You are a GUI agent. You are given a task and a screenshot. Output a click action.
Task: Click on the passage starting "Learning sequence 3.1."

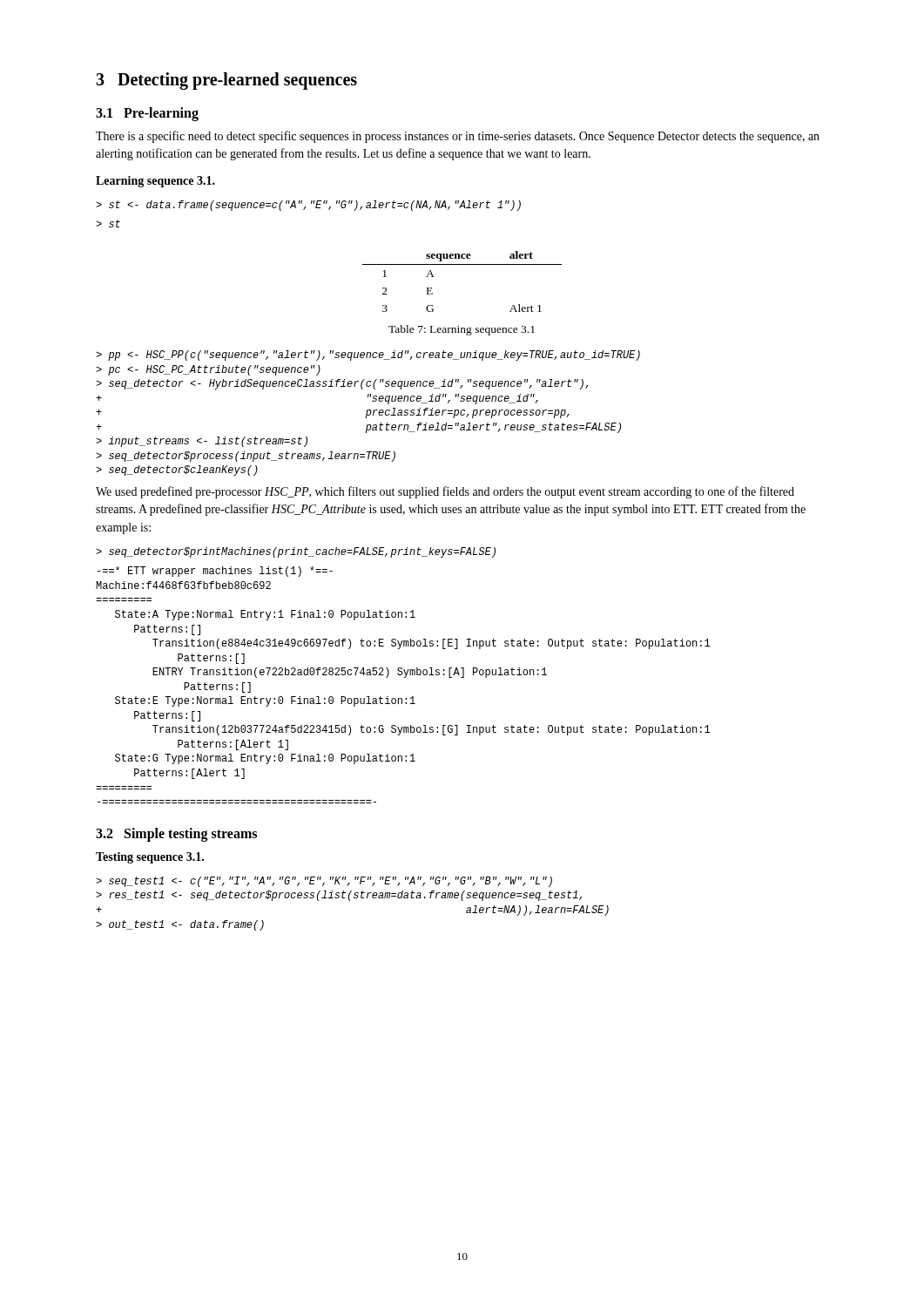155,182
